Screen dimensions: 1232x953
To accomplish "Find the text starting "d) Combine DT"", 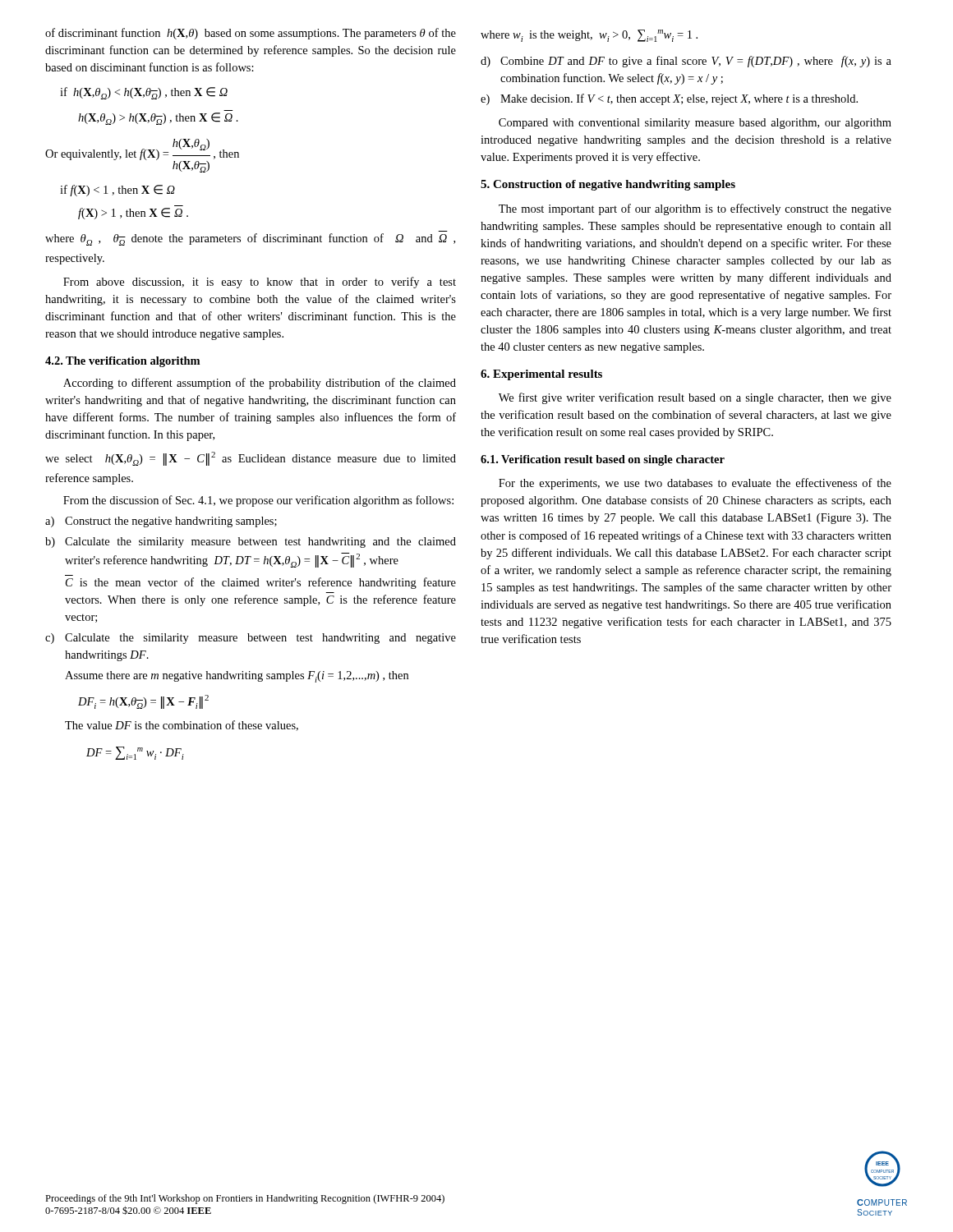I will (x=686, y=70).
